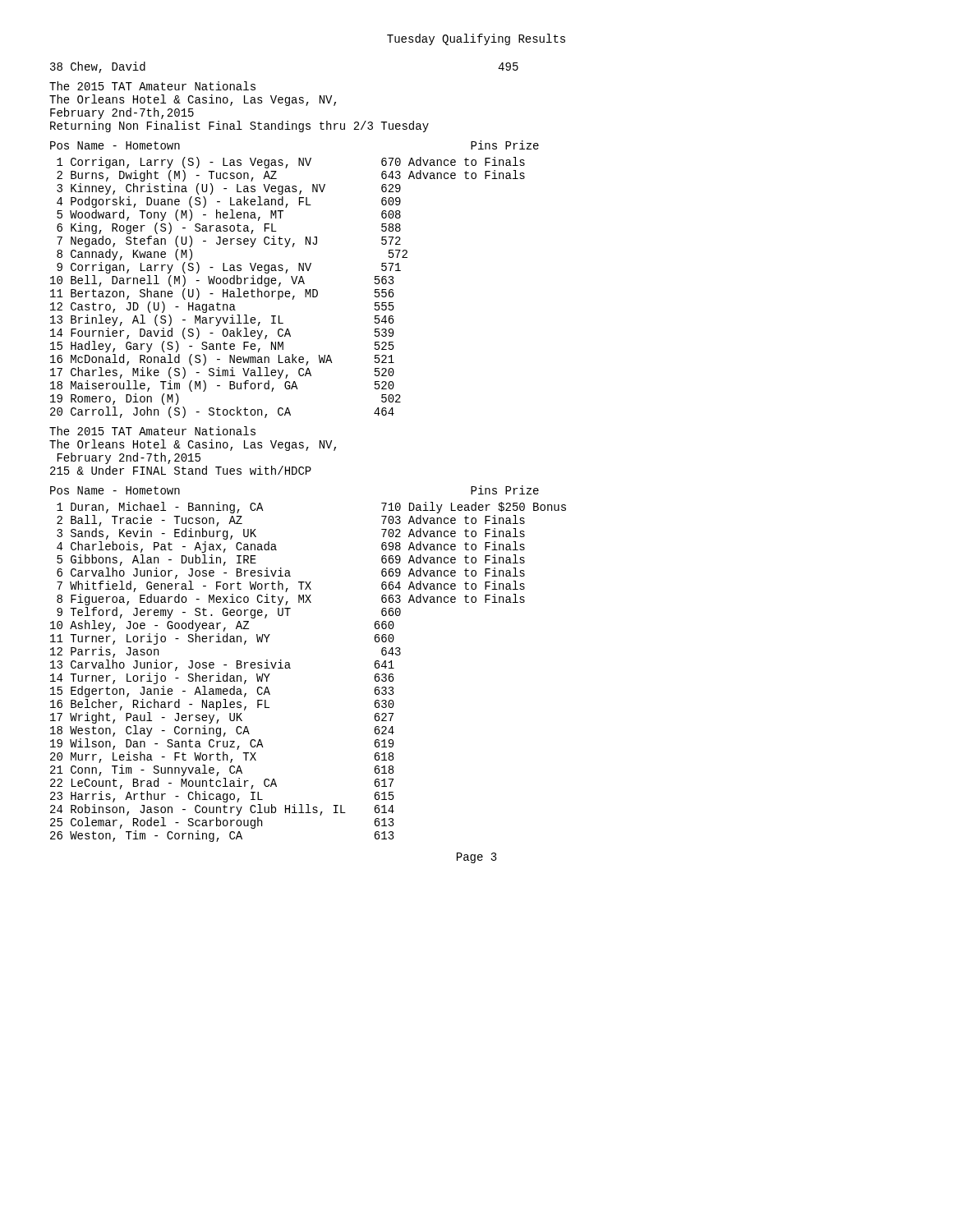Click on the list item containing "8 Figueroa, Eduardo - Mexico"

tap(287, 600)
